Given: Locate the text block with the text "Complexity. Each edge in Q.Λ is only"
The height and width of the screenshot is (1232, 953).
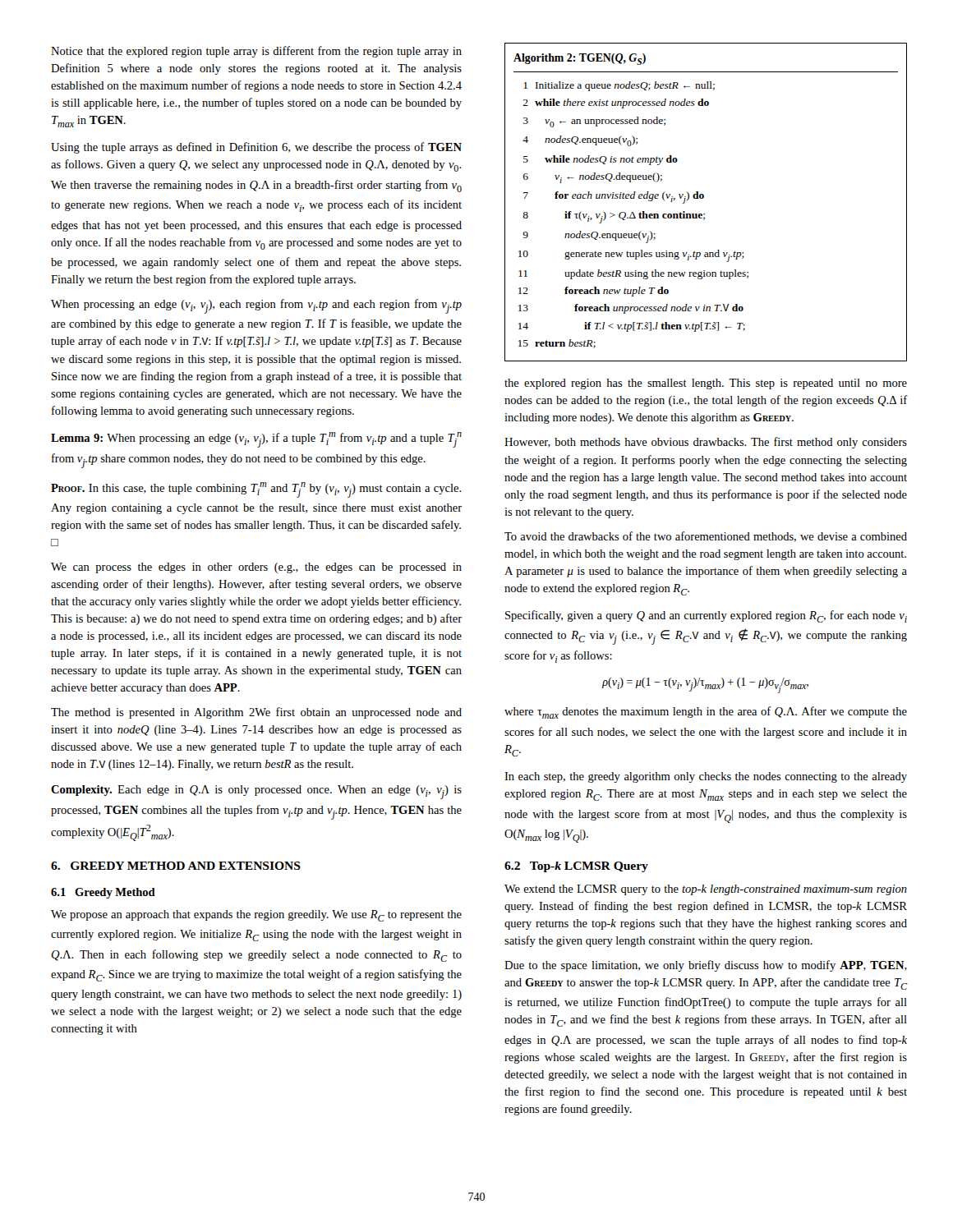Looking at the screenshot, I should [256, 813].
